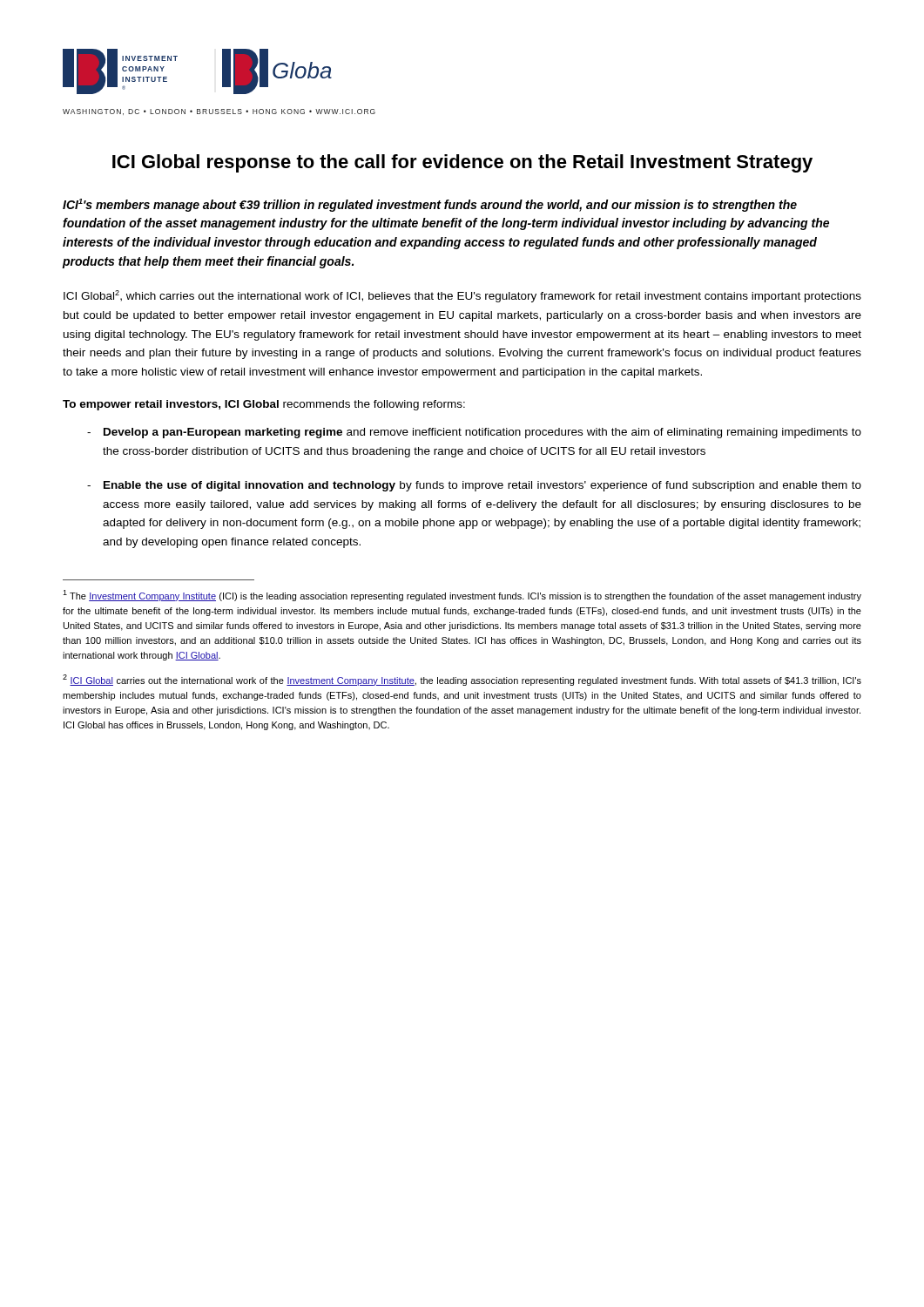
Task: Find the block on this page that starts "- Enable the use of digital innovation and"
Action: [x=474, y=514]
